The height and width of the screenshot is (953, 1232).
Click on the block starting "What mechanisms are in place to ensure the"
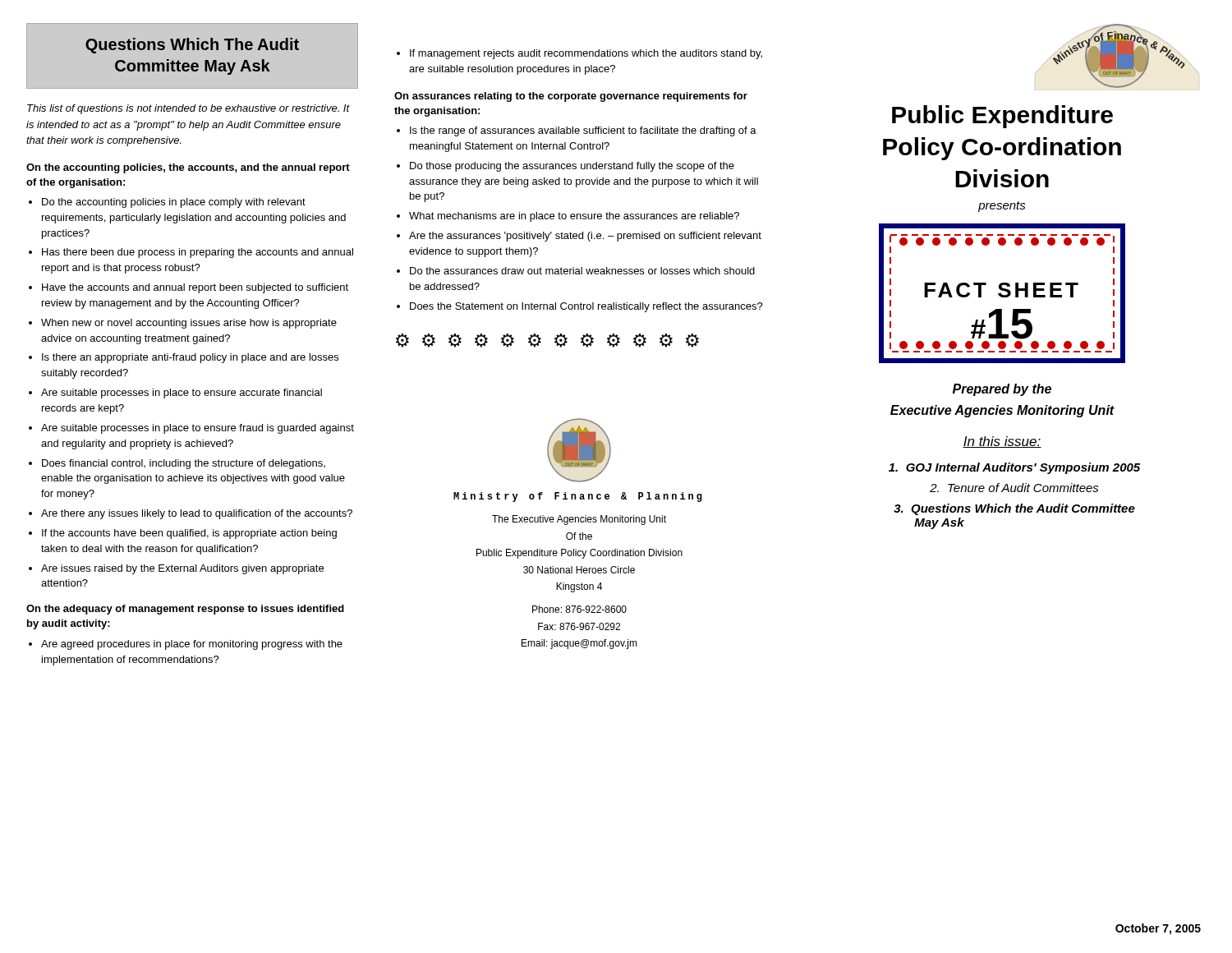coord(579,217)
